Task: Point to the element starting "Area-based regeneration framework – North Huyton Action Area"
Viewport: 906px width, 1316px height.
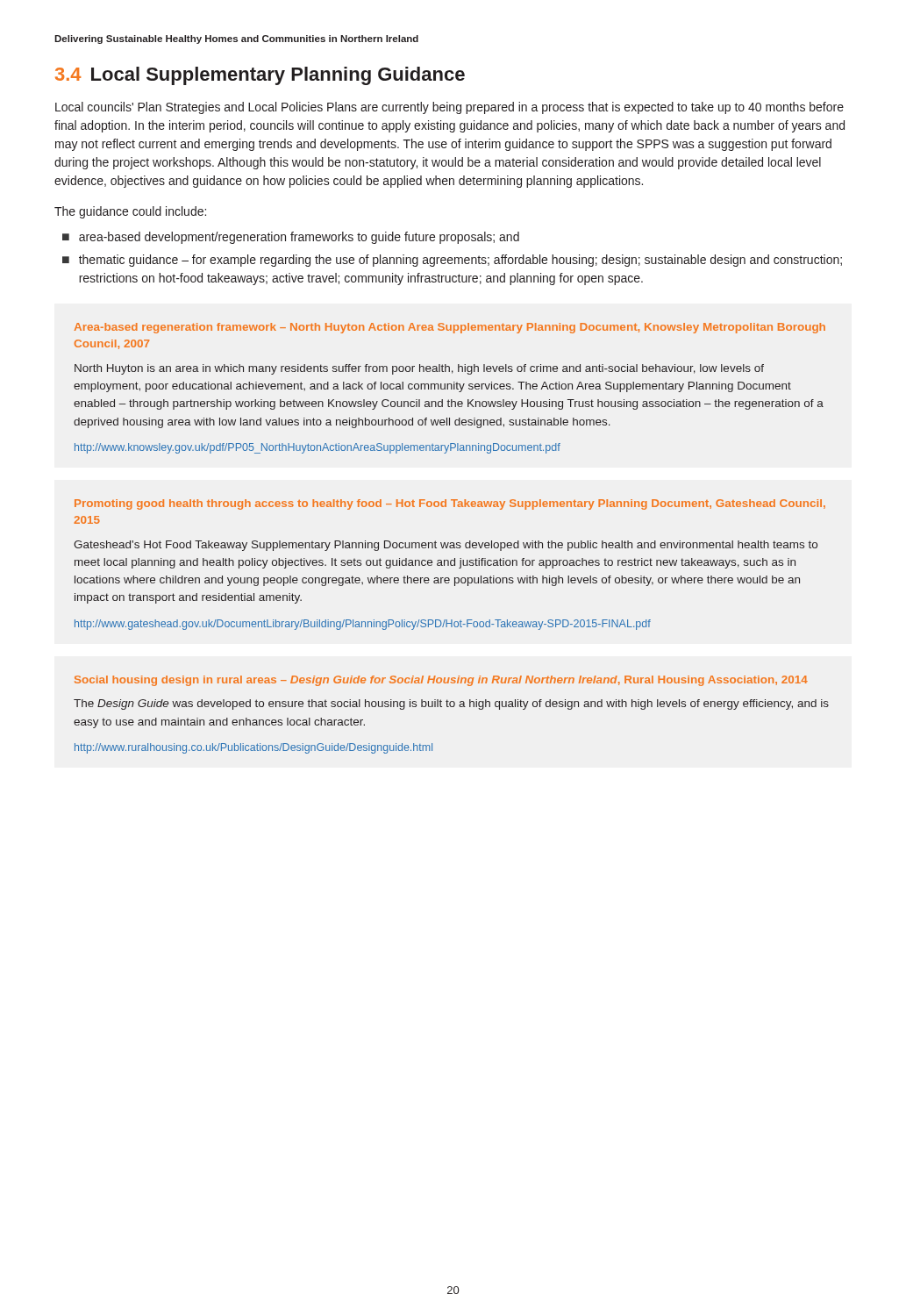Action: [x=453, y=386]
